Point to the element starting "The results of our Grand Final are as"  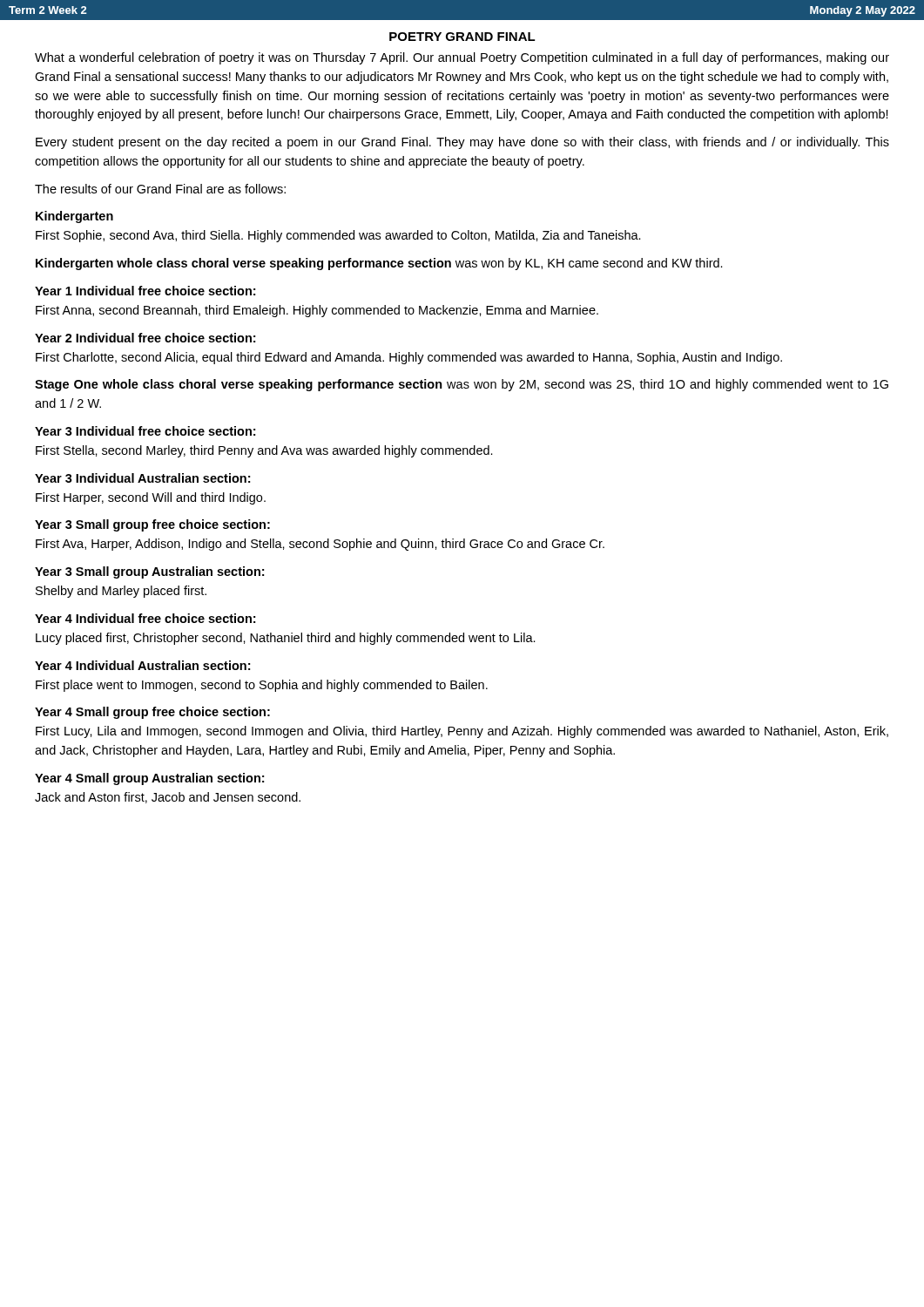pos(161,189)
